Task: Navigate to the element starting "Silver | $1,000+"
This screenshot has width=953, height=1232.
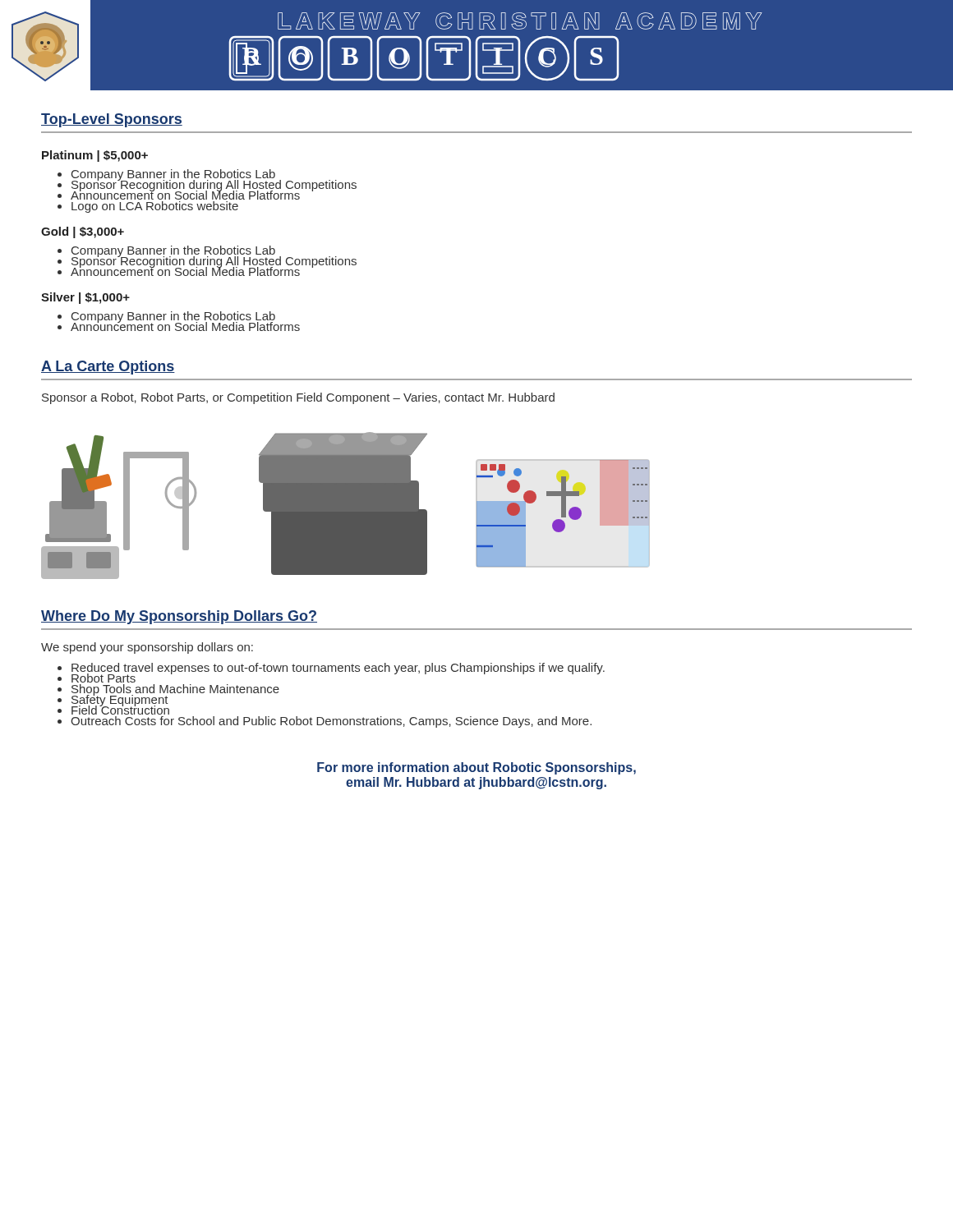Action: tap(85, 297)
